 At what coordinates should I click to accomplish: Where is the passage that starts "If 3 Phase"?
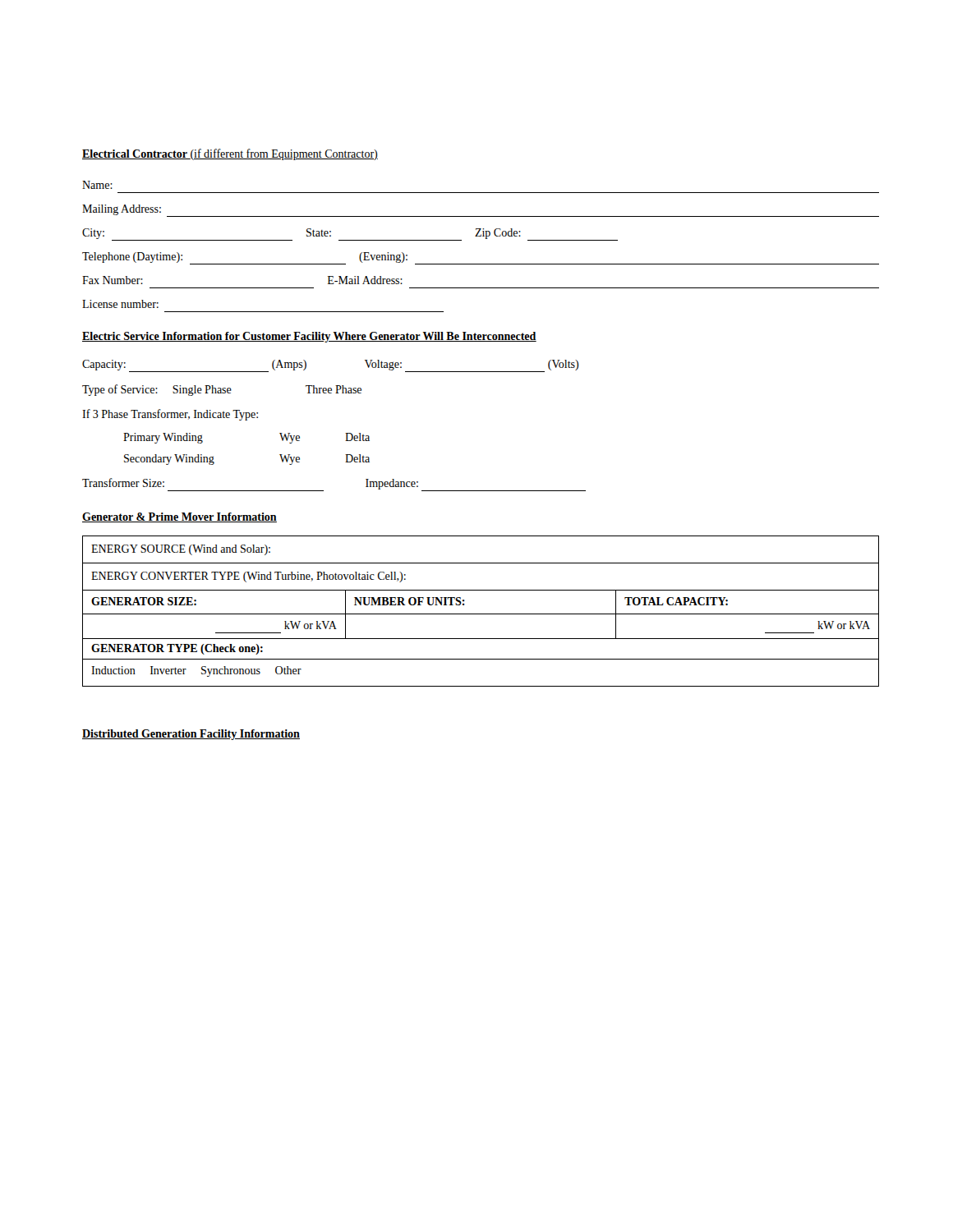coord(171,414)
